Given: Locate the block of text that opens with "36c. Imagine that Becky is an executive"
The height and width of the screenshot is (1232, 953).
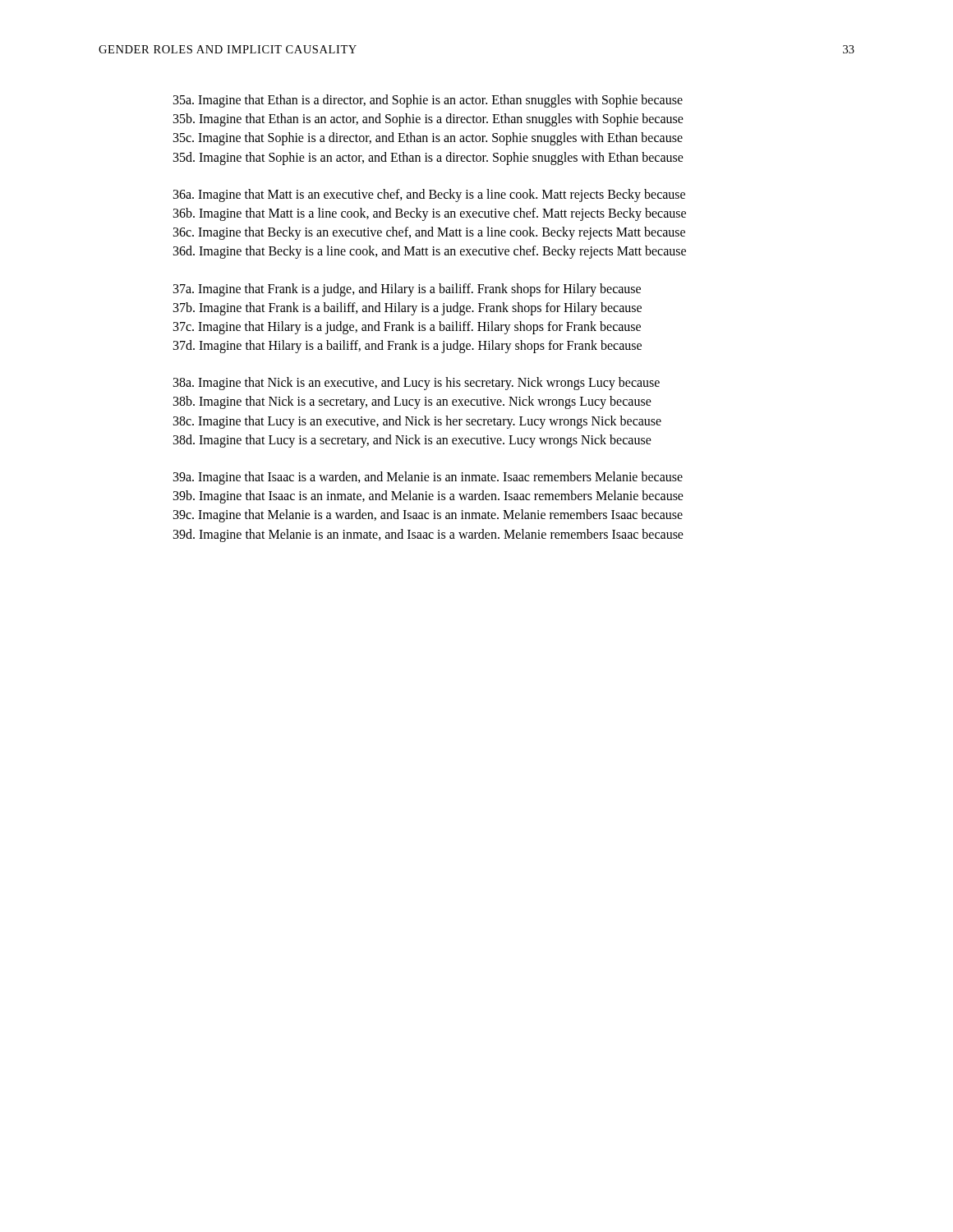Looking at the screenshot, I should tap(429, 232).
